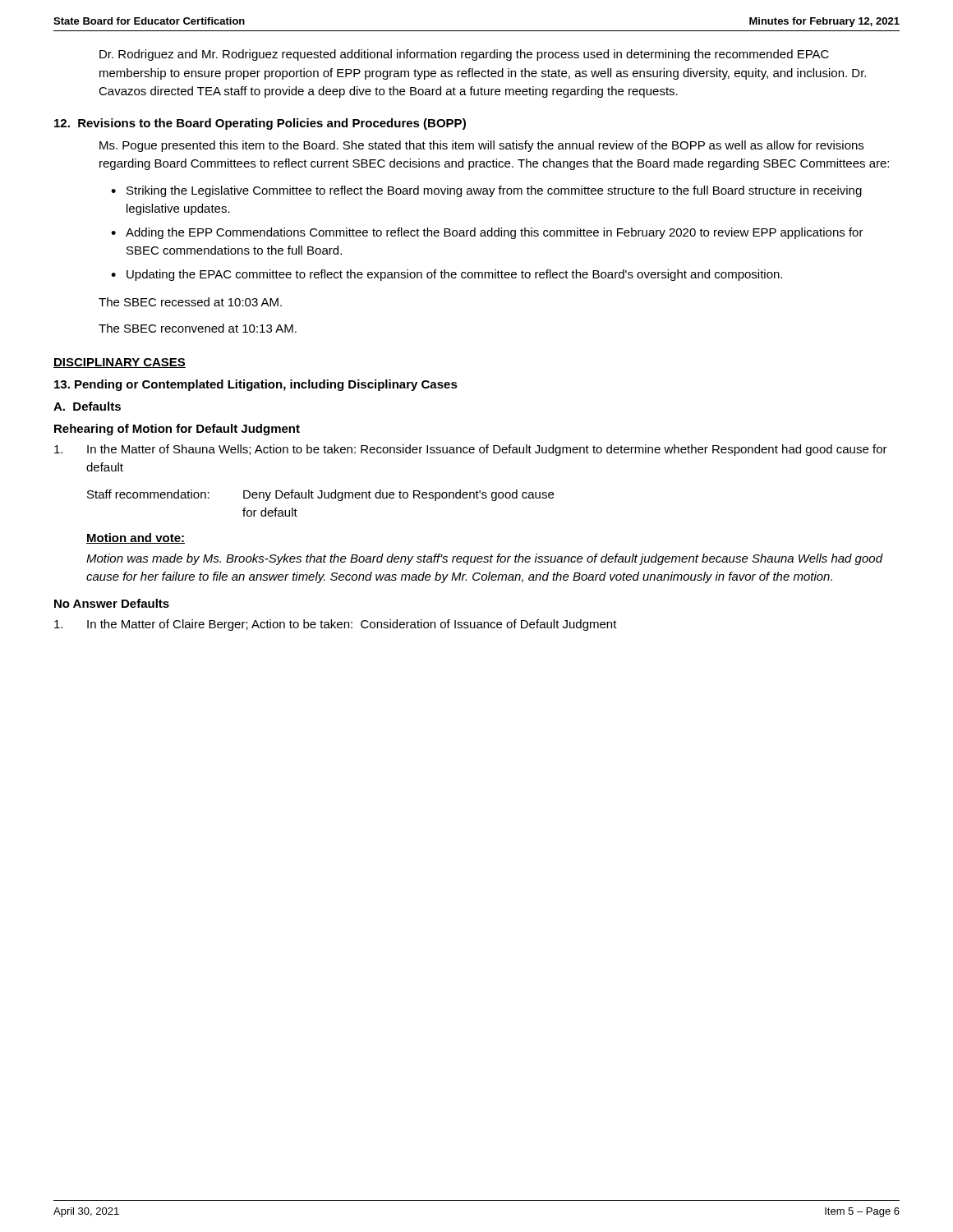953x1232 pixels.
Task: Click on the text starting "No Answer Defaults"
Action: (x=111, y=603)
